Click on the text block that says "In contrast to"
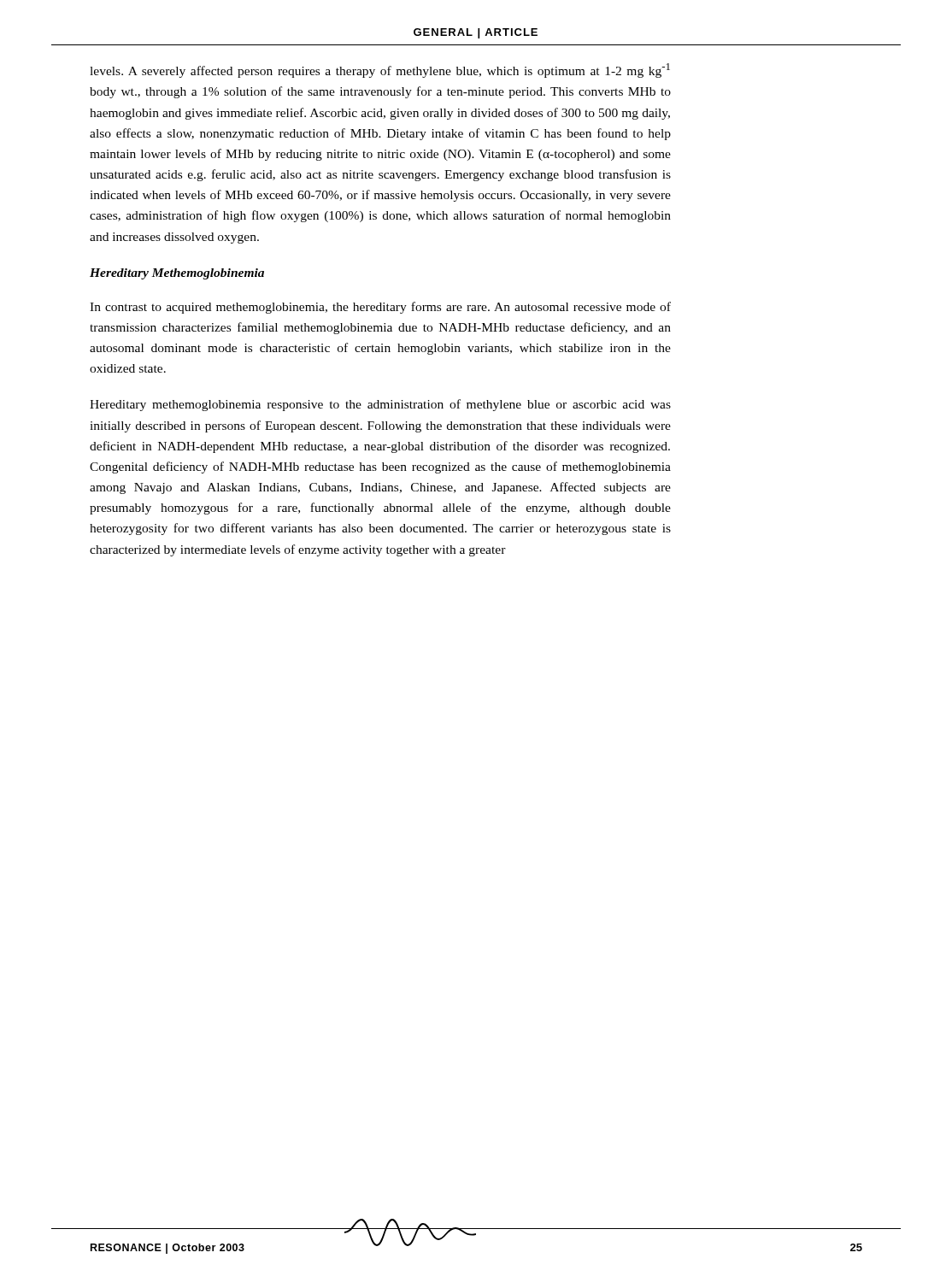 click(380, 337)
